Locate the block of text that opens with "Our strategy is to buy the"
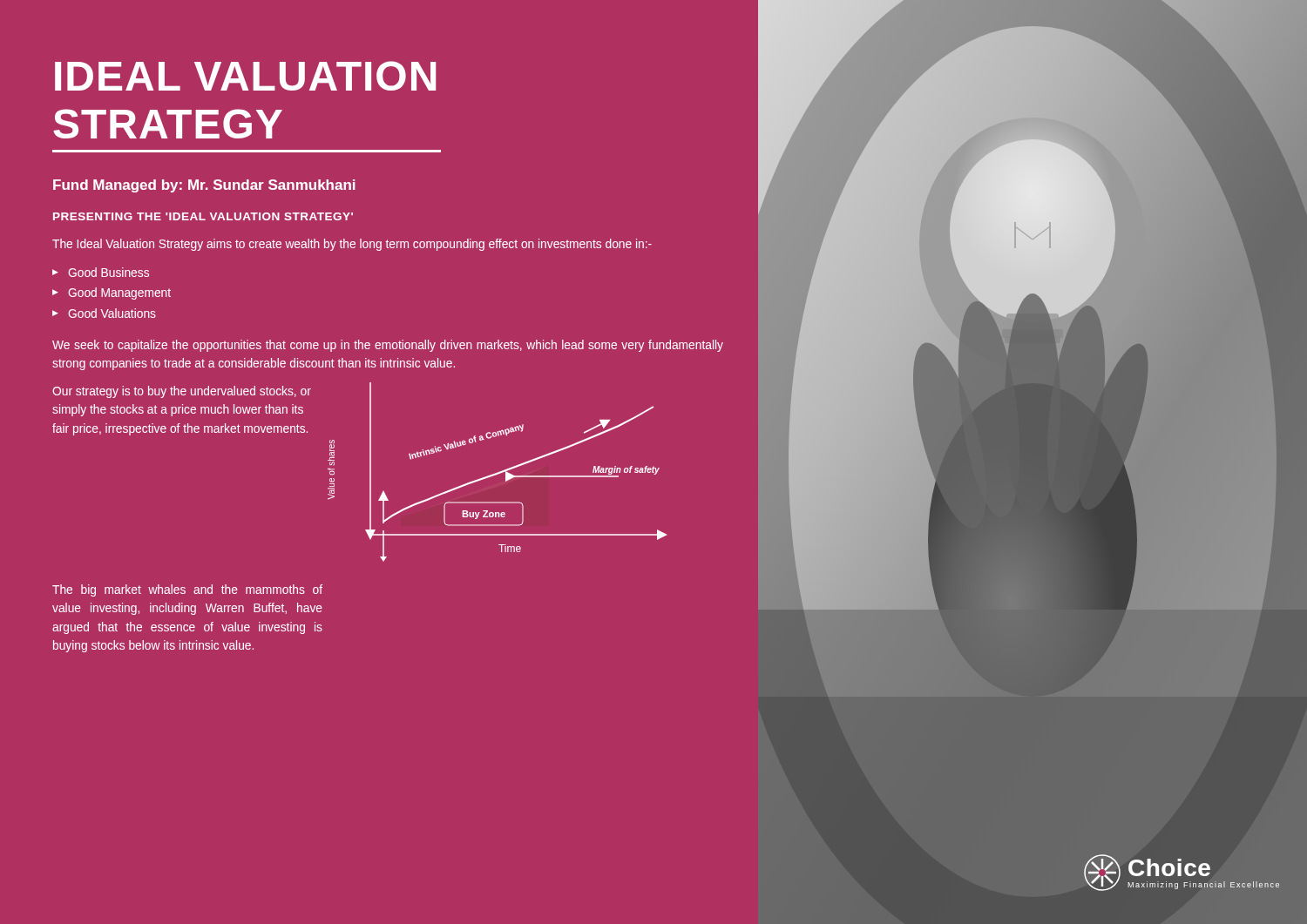 pos(182,410)
